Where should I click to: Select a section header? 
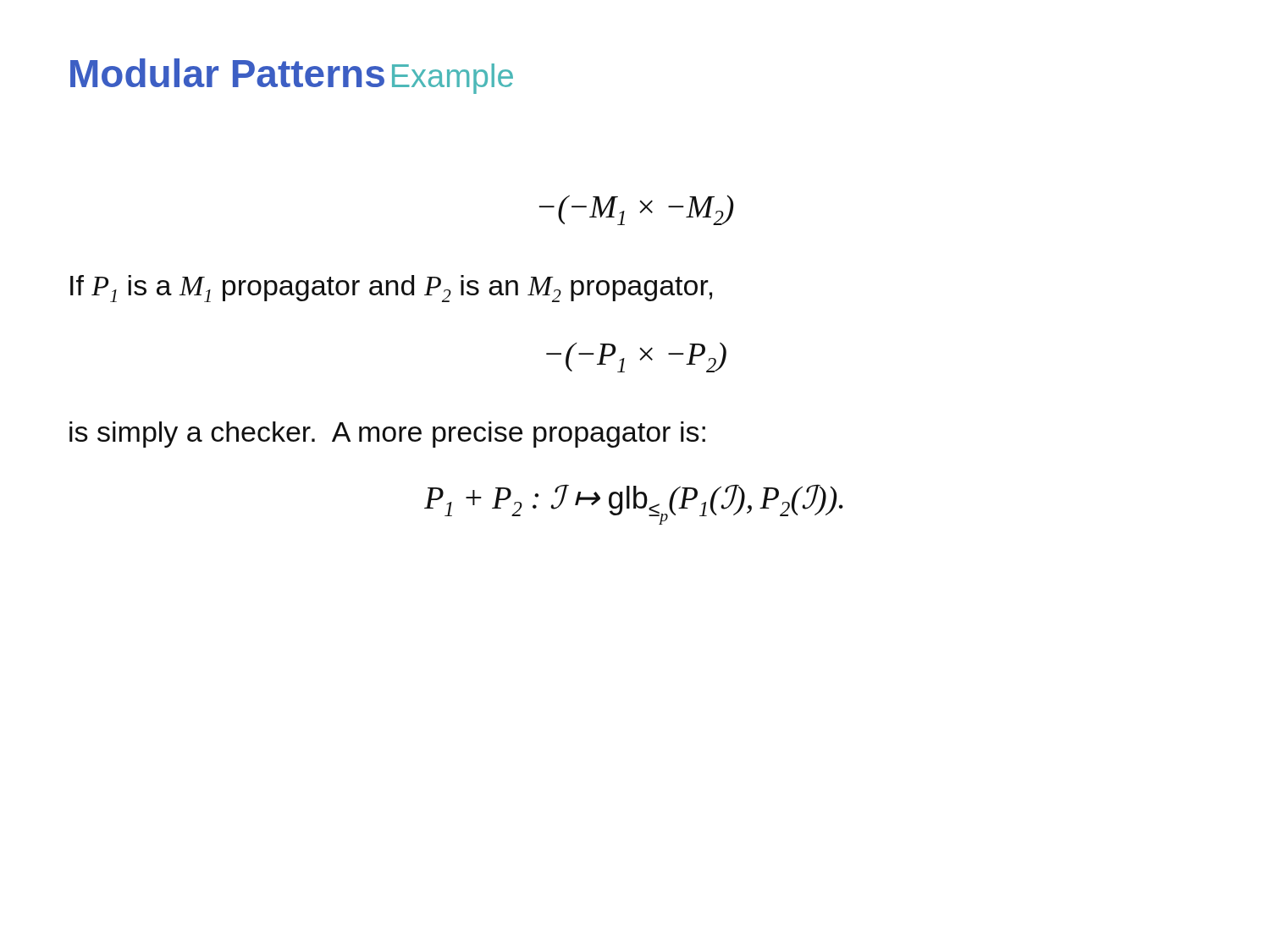tap(452, 77)
